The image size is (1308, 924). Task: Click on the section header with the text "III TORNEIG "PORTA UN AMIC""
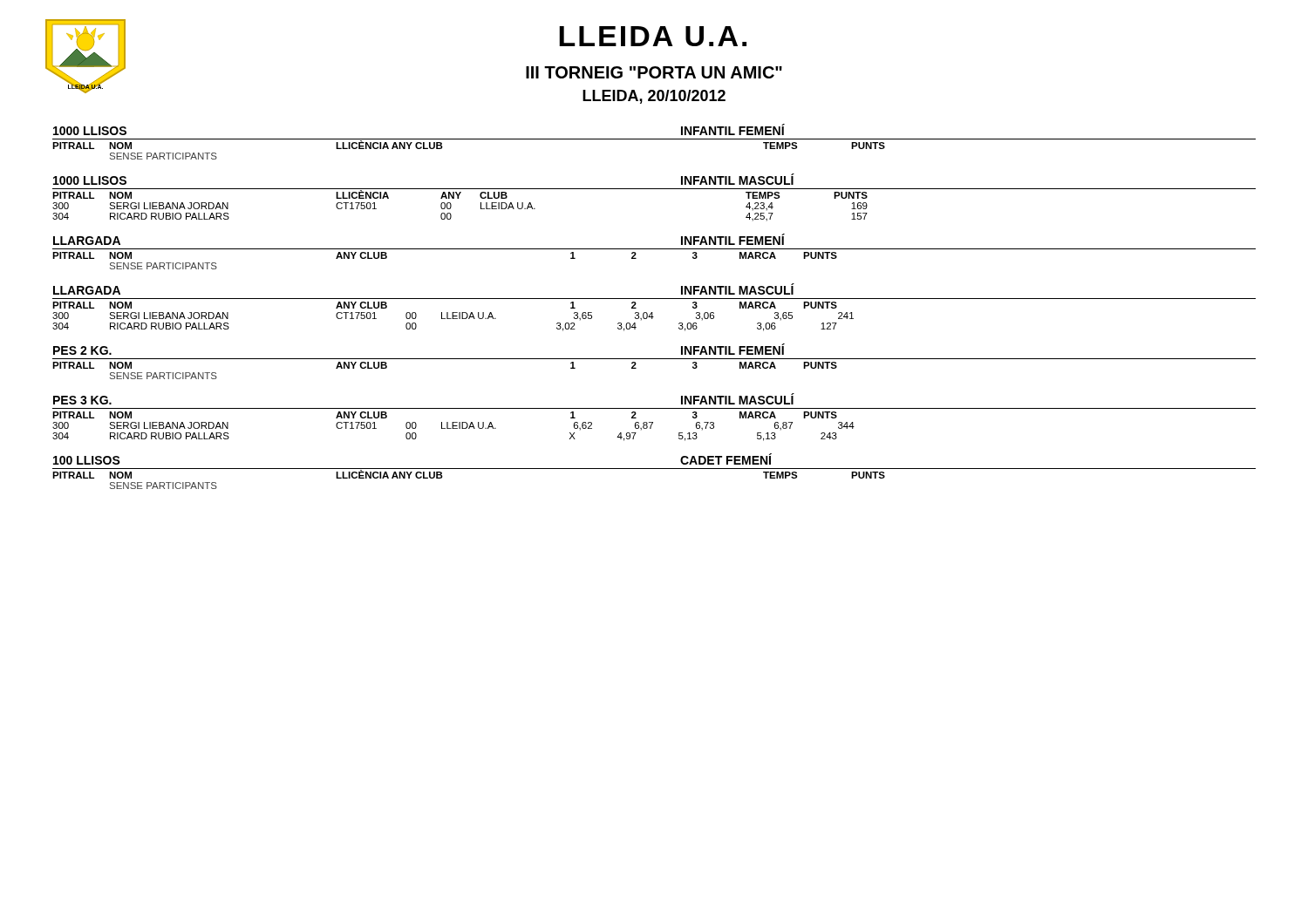pos(654,72)
